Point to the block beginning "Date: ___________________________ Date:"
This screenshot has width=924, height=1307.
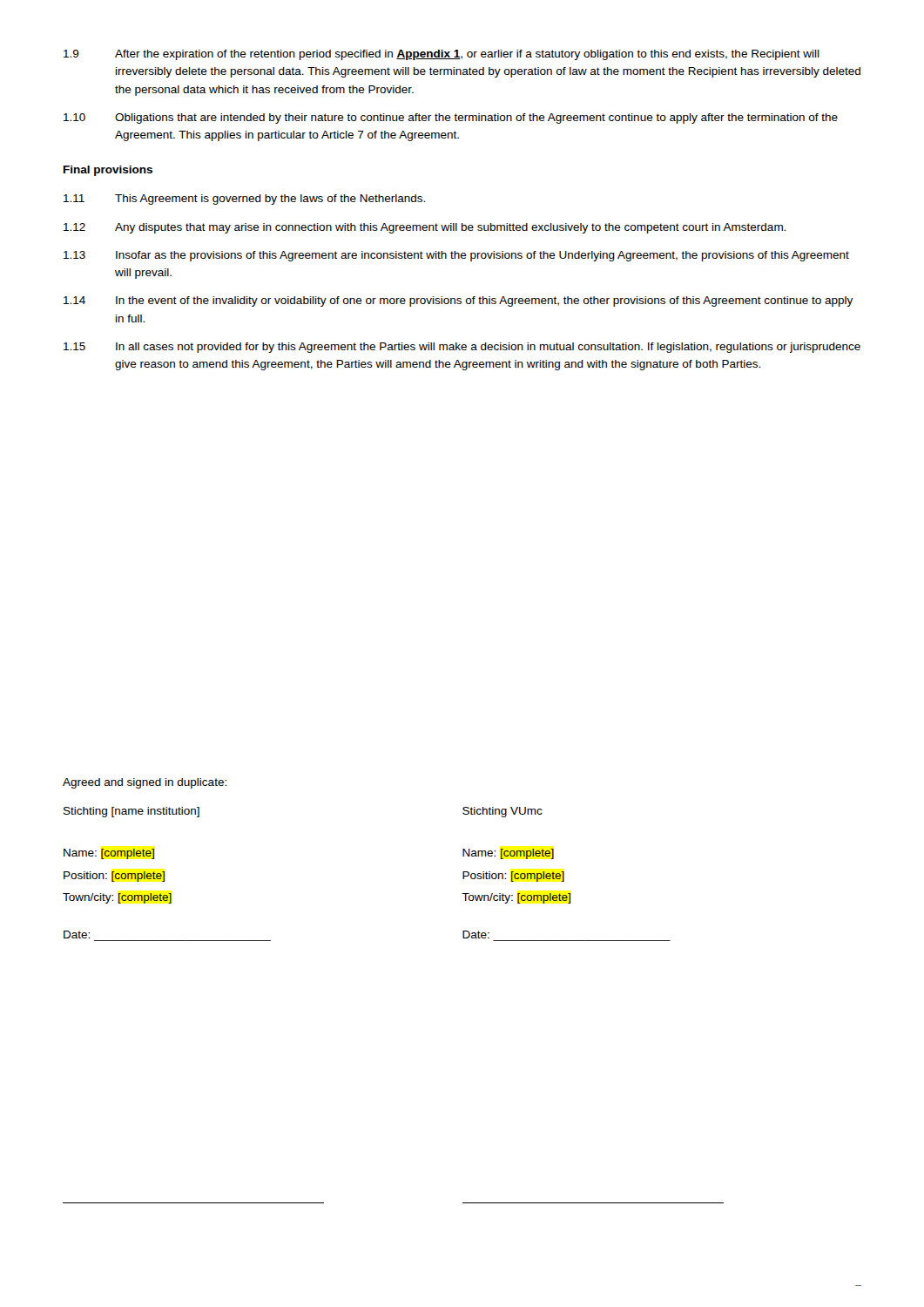tap(462, 934)
